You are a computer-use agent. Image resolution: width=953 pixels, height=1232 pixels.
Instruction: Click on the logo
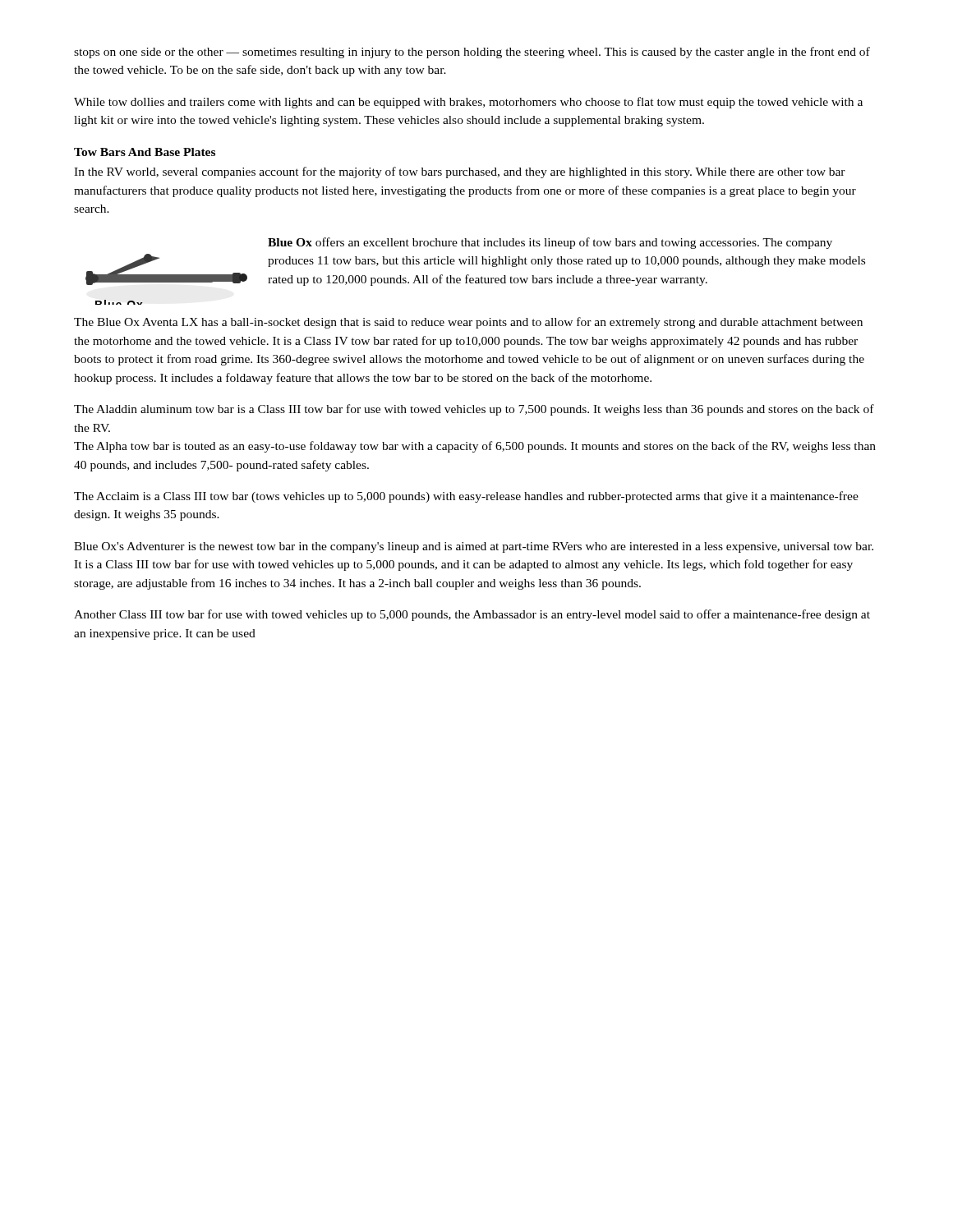click(x=164, y=272)
